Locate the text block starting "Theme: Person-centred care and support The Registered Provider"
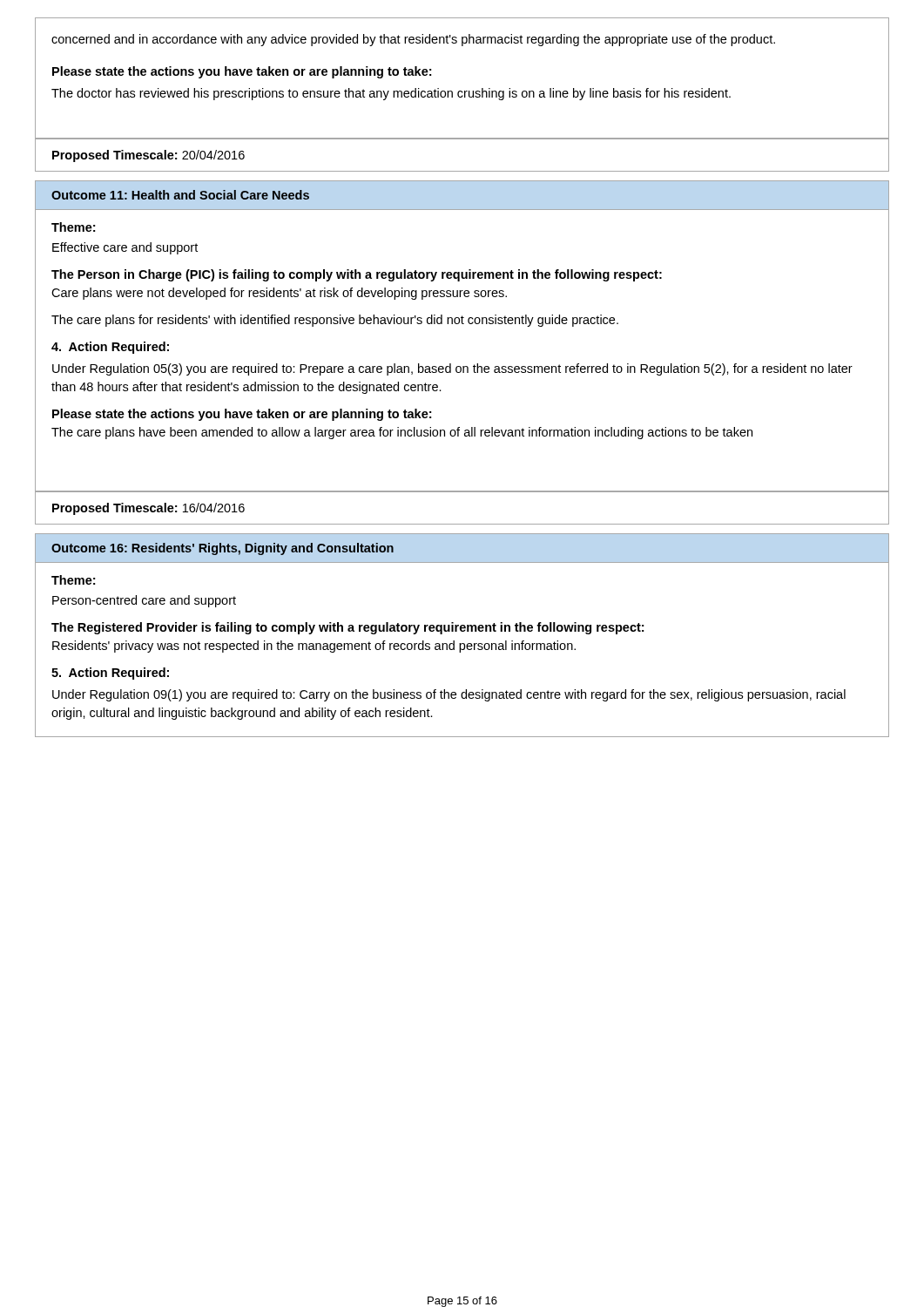924x1307 pixels. (462, 647)
